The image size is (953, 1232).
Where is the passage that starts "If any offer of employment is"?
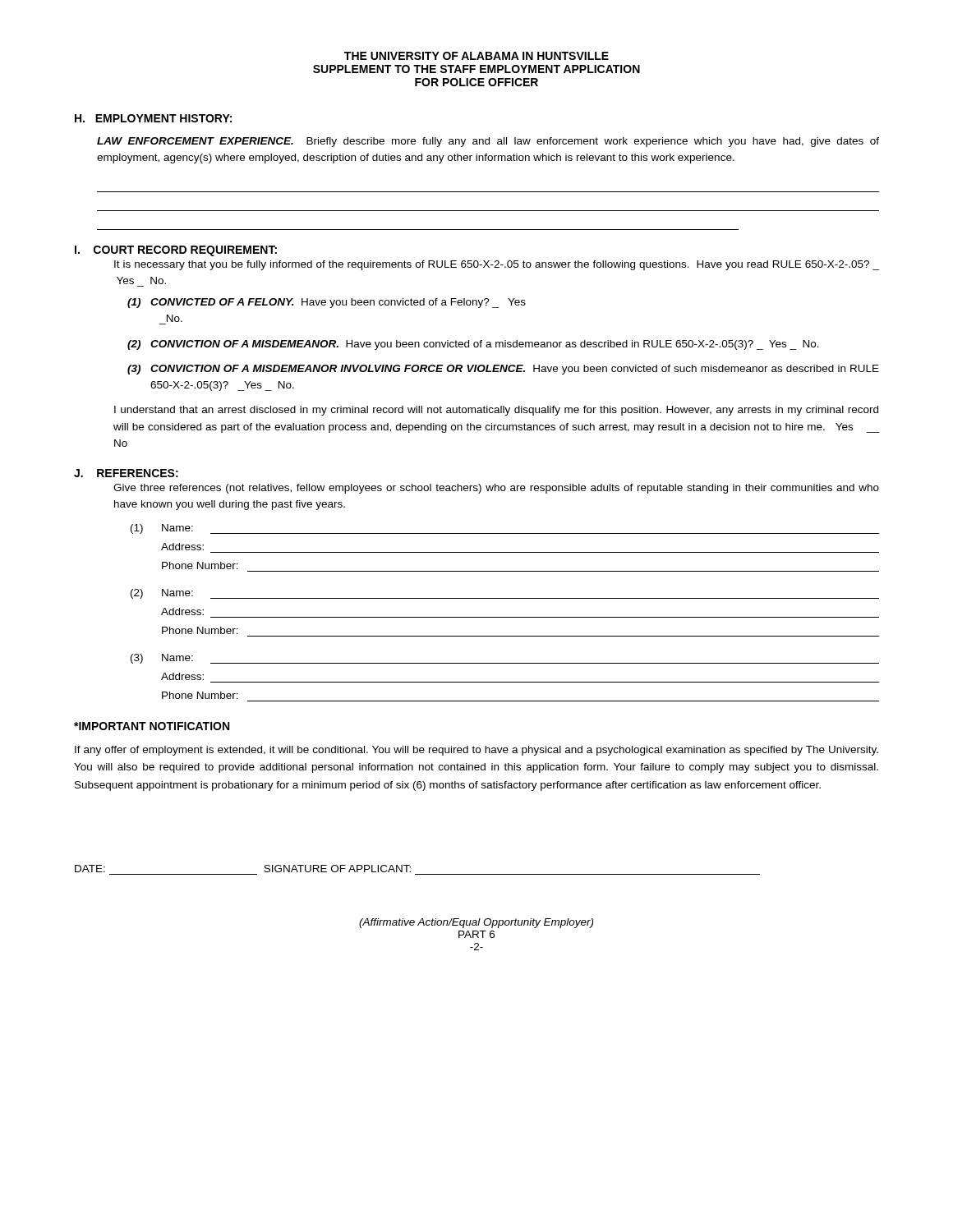[476, 767]
